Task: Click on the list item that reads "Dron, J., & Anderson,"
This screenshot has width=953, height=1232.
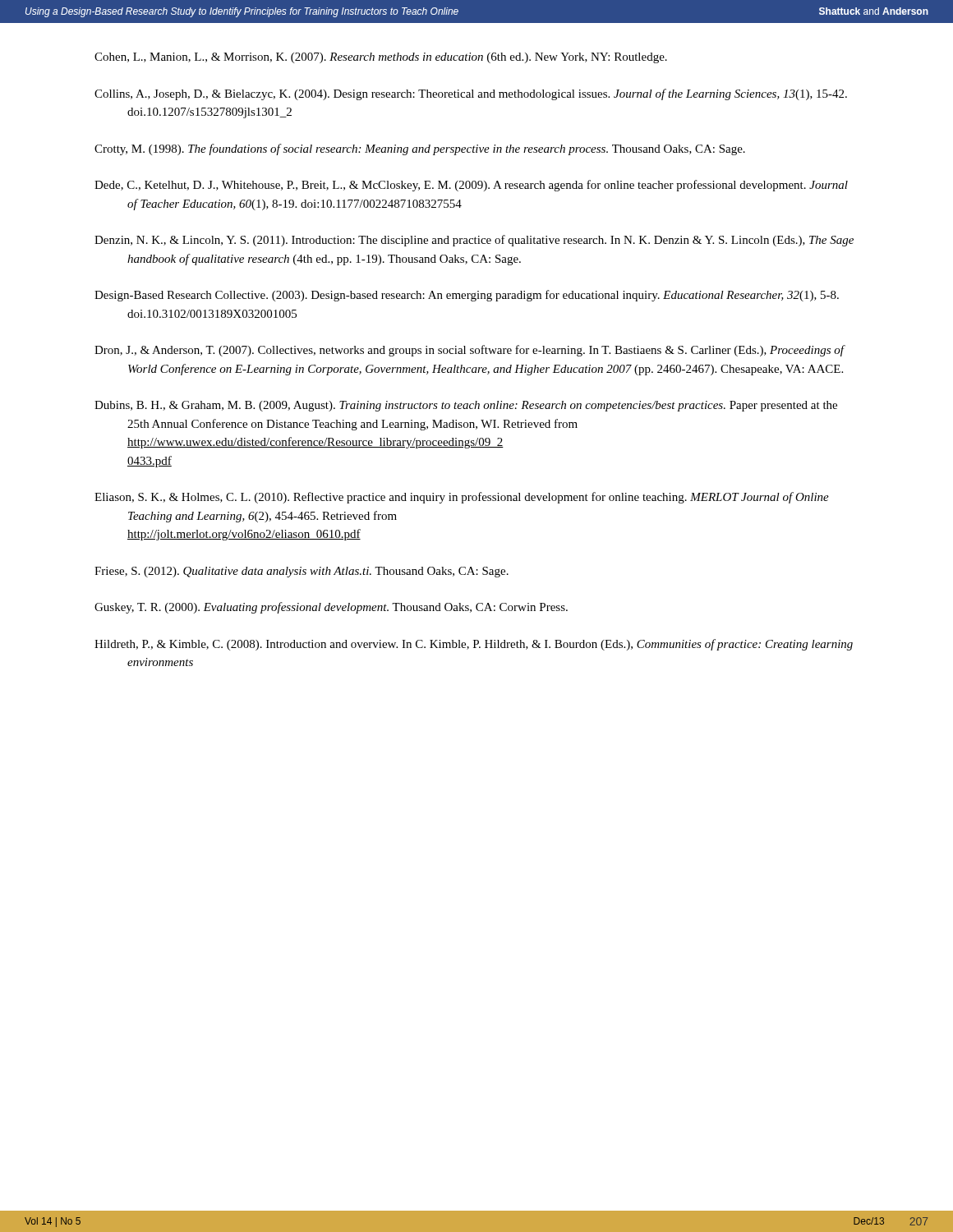Action: 469,359
